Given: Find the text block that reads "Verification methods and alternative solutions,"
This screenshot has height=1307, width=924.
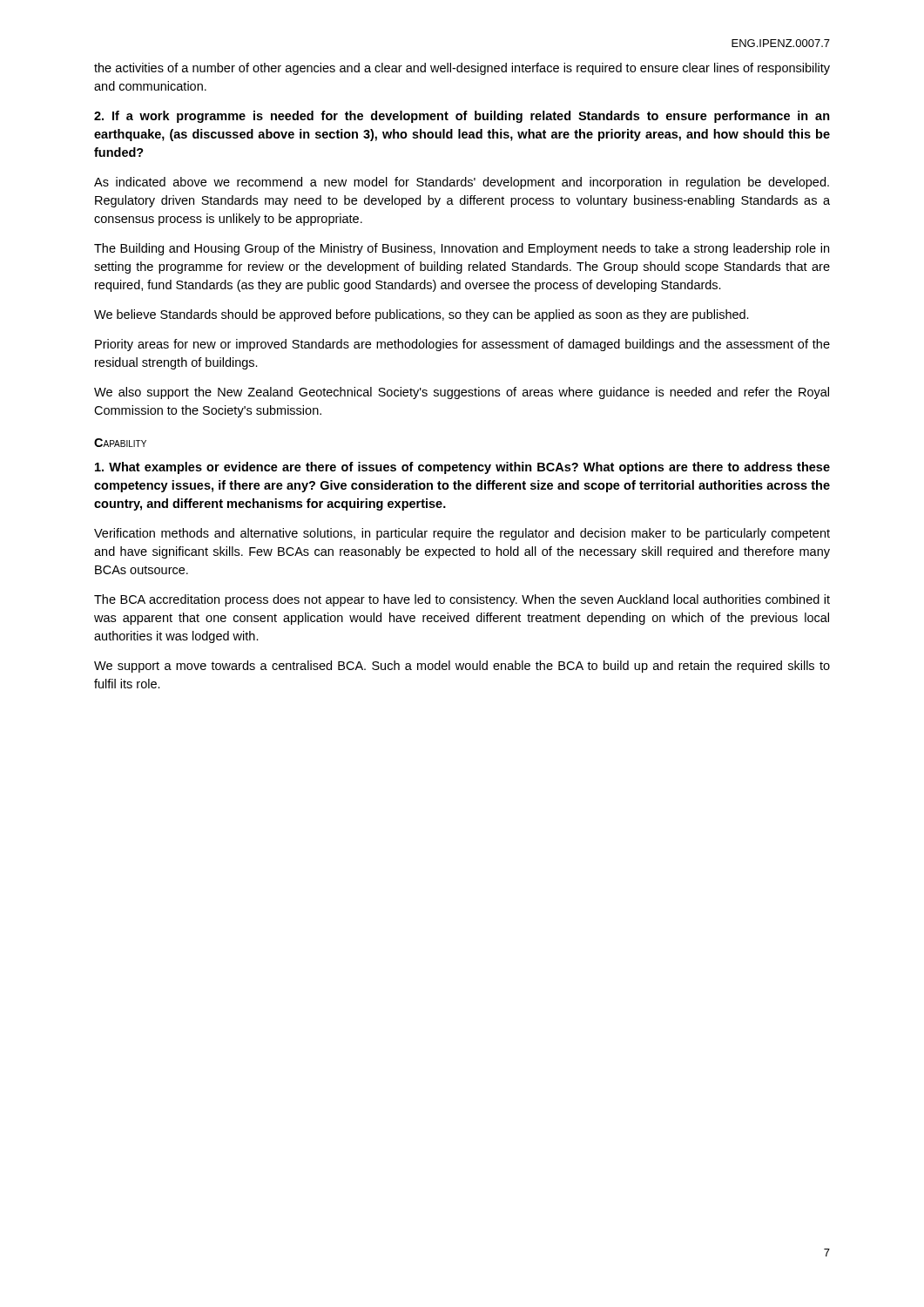Looking at the screenshot, I should pos(462,552).
